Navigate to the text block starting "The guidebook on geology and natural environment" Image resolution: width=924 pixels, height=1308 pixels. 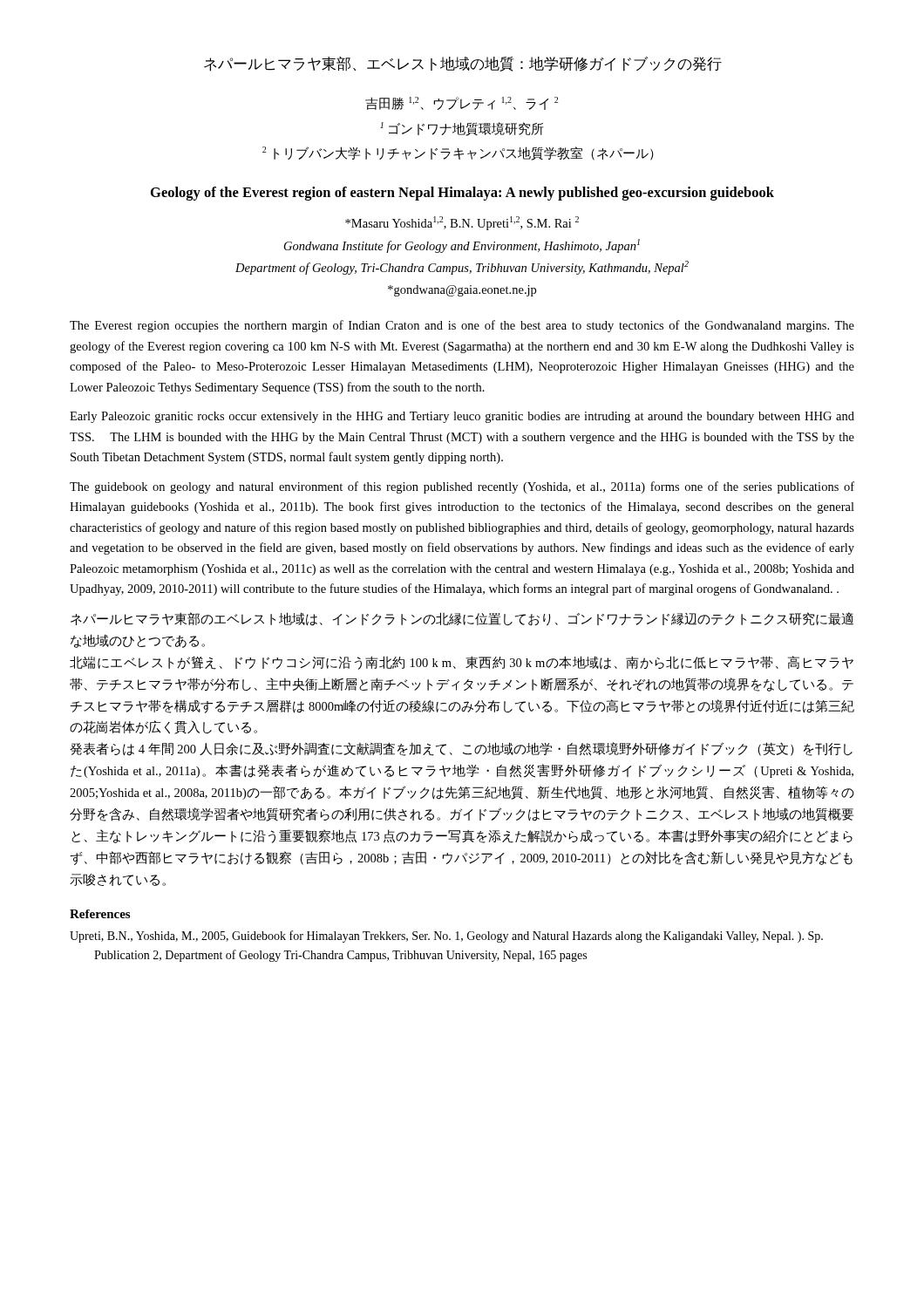(462, 538)
